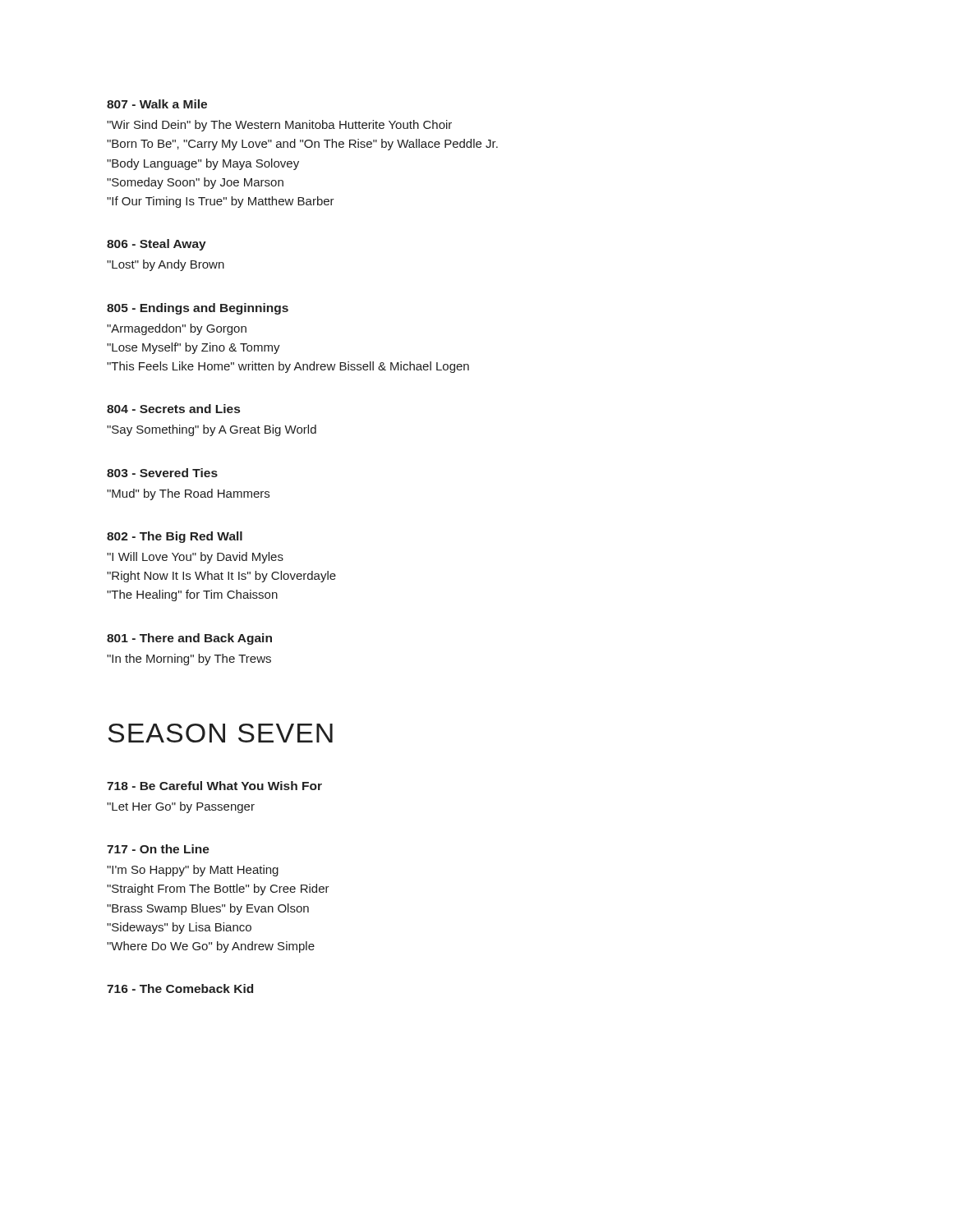This screenshot has width=953, height=1232.
Task: Find the region starting "806 - Steal Away"
Action: 156,244
